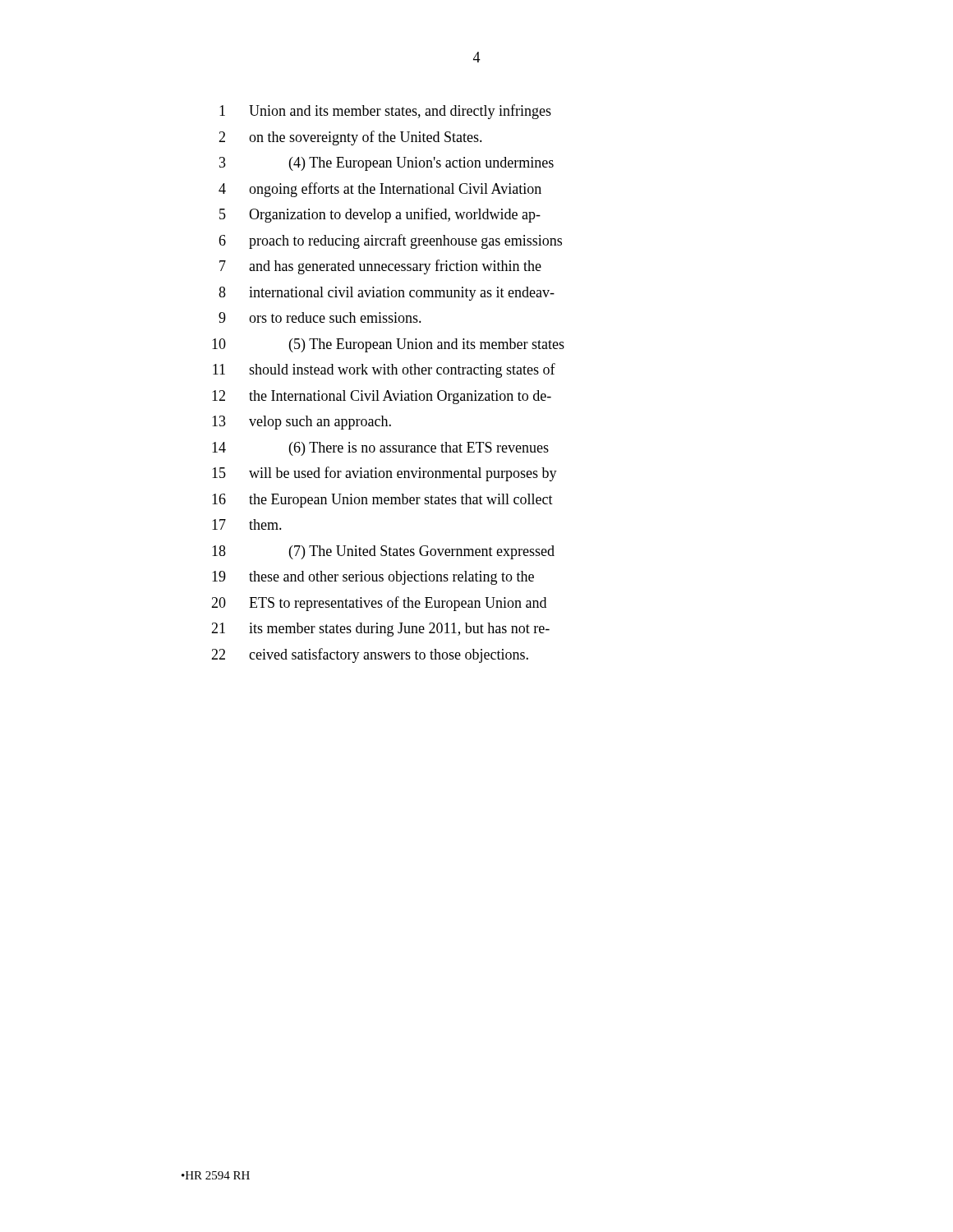Point to the passage starting "2 on the sovereignty of the United States."

350,138
